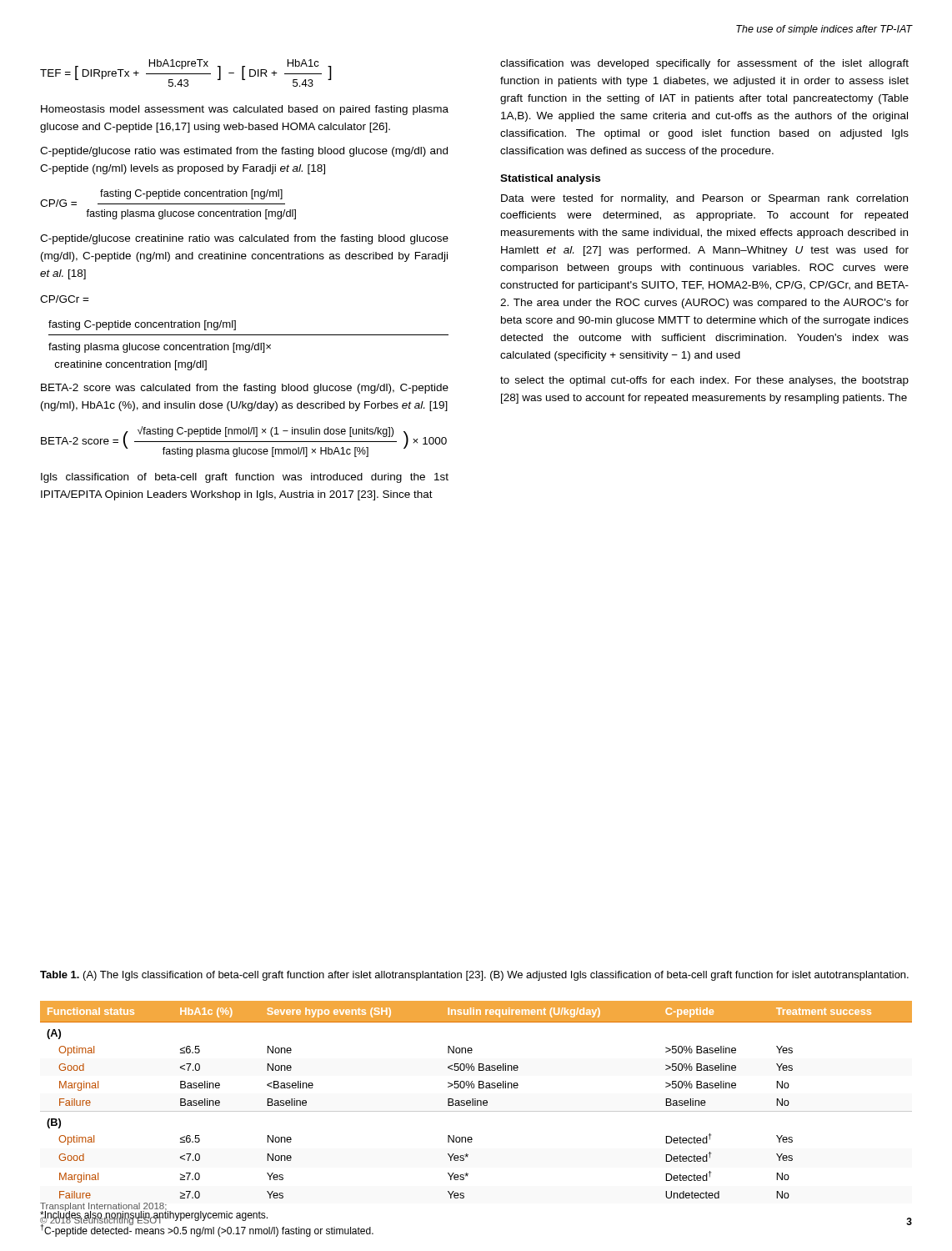
Task: Find the text block that says "Data were tested"
Action: point(704,276)
